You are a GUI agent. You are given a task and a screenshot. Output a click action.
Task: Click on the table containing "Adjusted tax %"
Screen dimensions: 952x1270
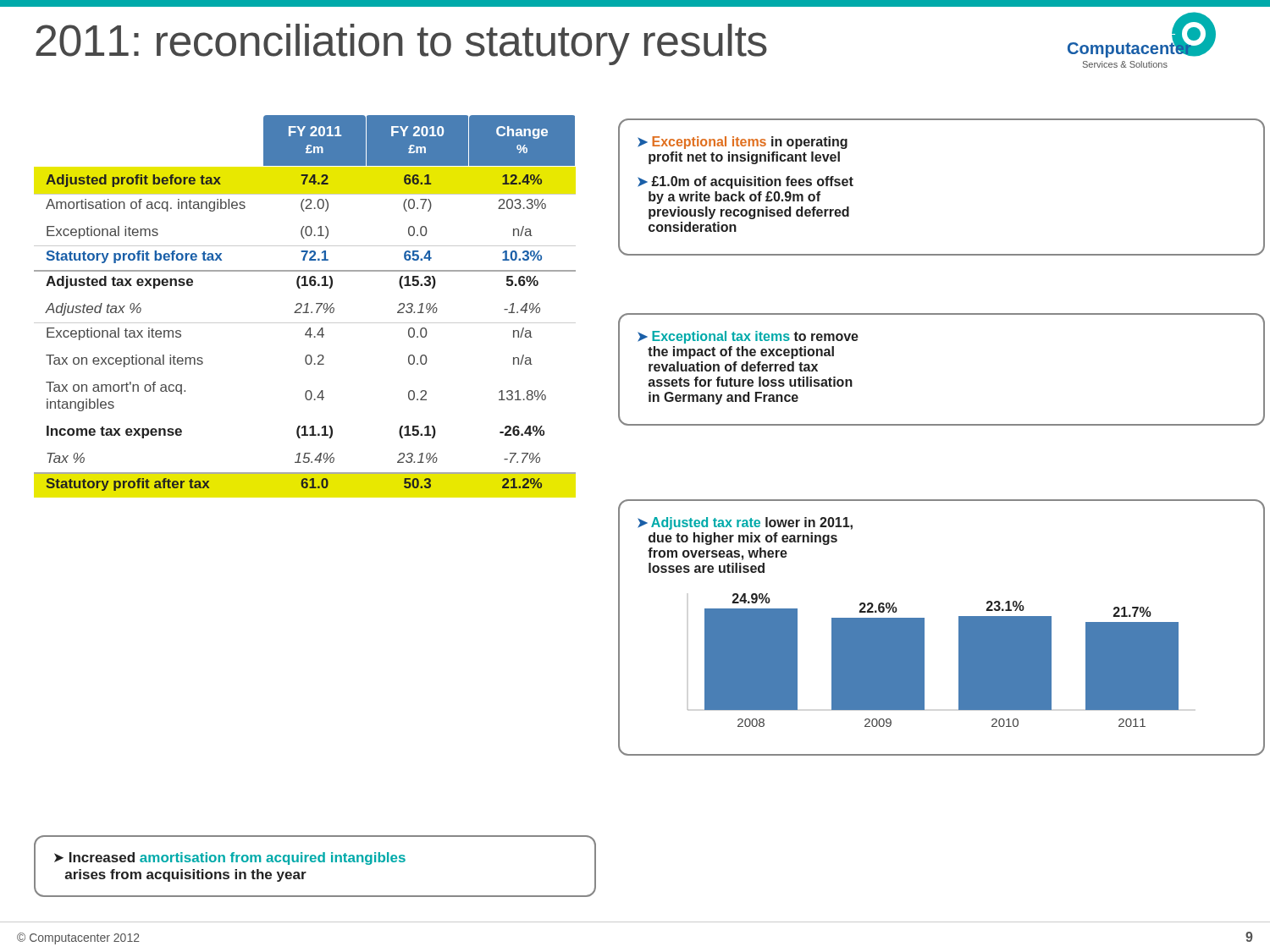305,306
